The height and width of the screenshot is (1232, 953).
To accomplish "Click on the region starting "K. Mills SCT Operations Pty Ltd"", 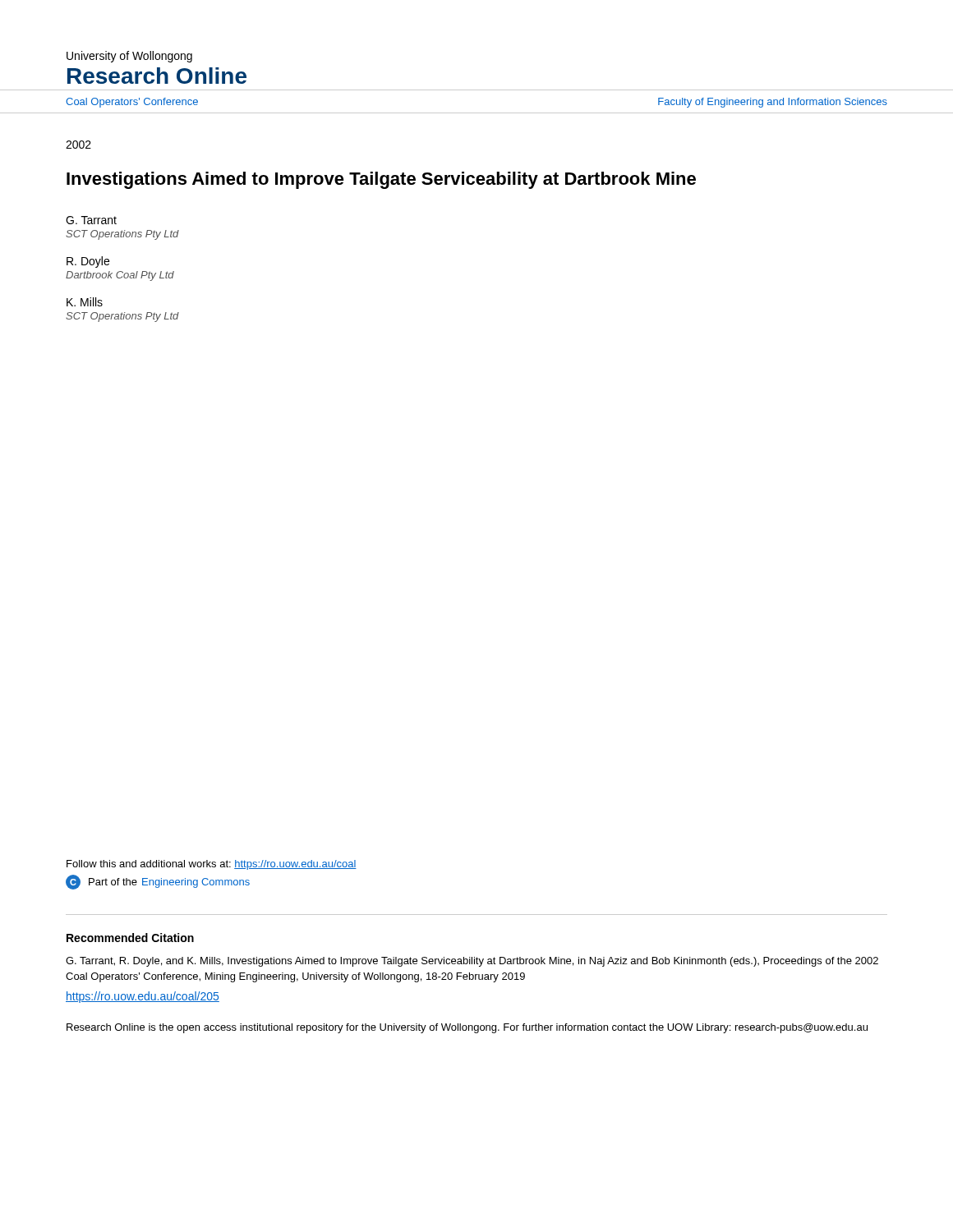I will pos(85,302).
